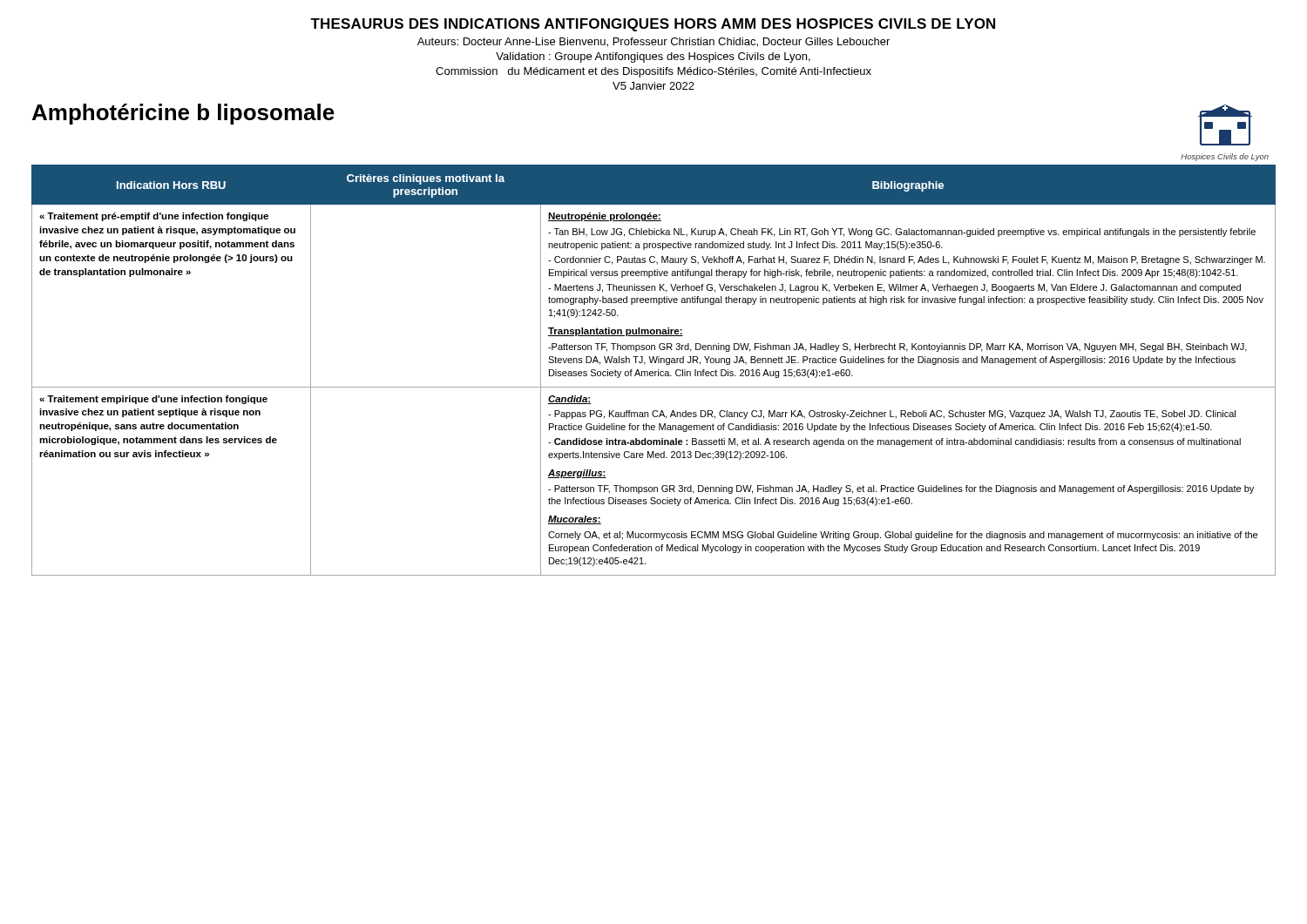Click the title that begins "THESAURUS DES INDICATIONS"
This screenshot has width=1307, height=924.
point(654,24)
